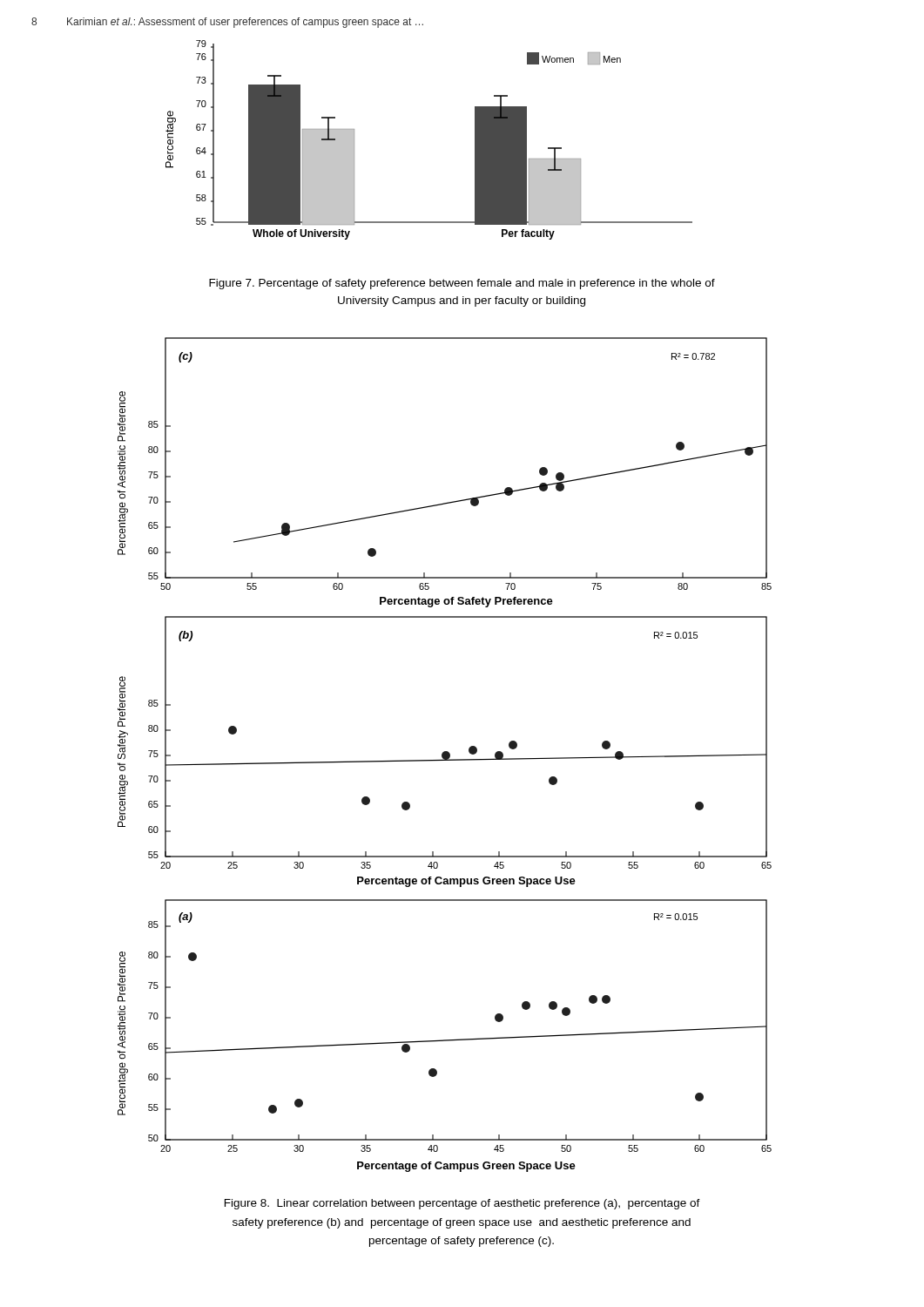Screen dimensions: 1307x924
Task: Find the text block starting "Figure 8. Linear correlation between percentage of"
Action: [462, 1222]
